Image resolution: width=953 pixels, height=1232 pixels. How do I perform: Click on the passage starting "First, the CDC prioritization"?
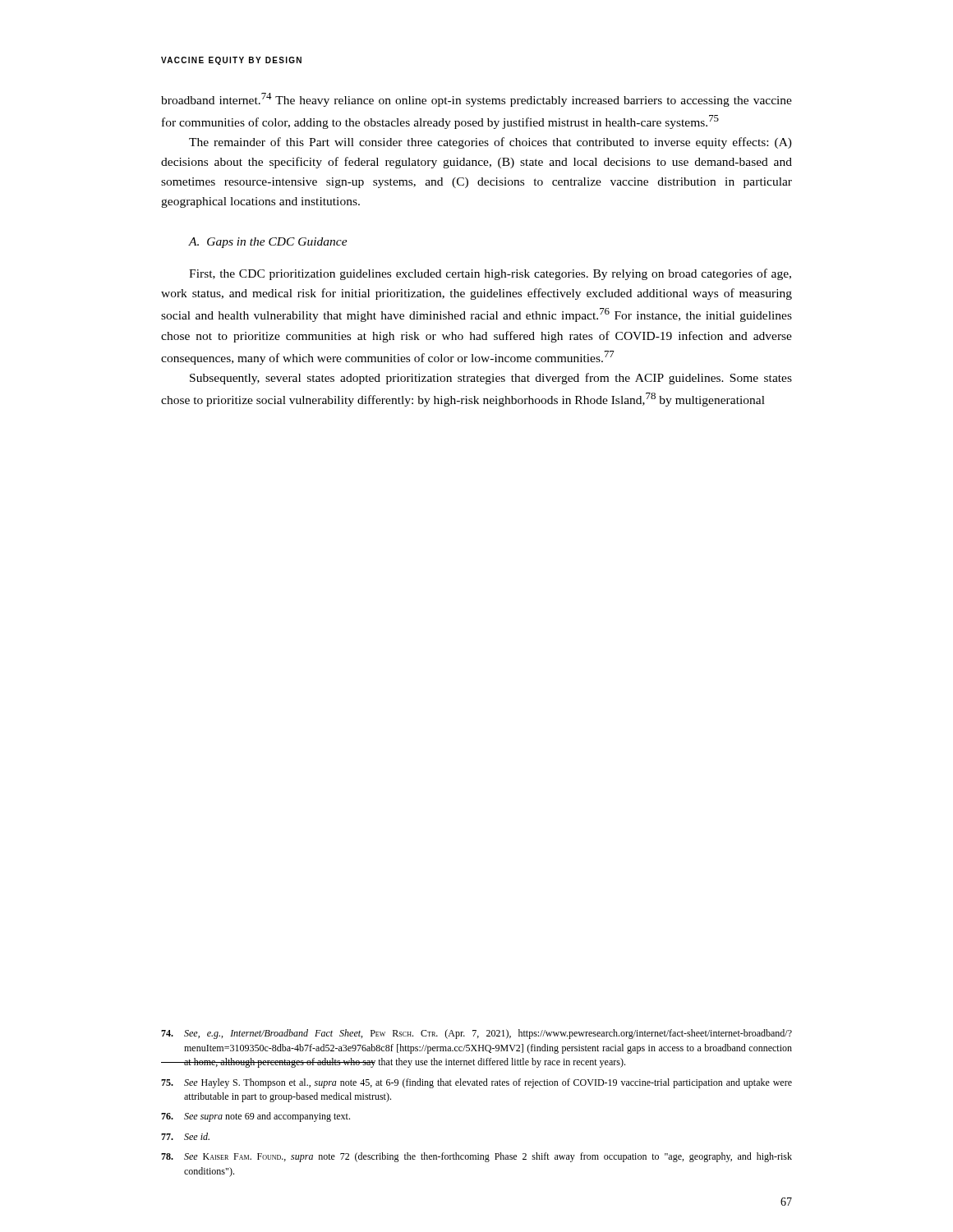(x=476, y=316)
